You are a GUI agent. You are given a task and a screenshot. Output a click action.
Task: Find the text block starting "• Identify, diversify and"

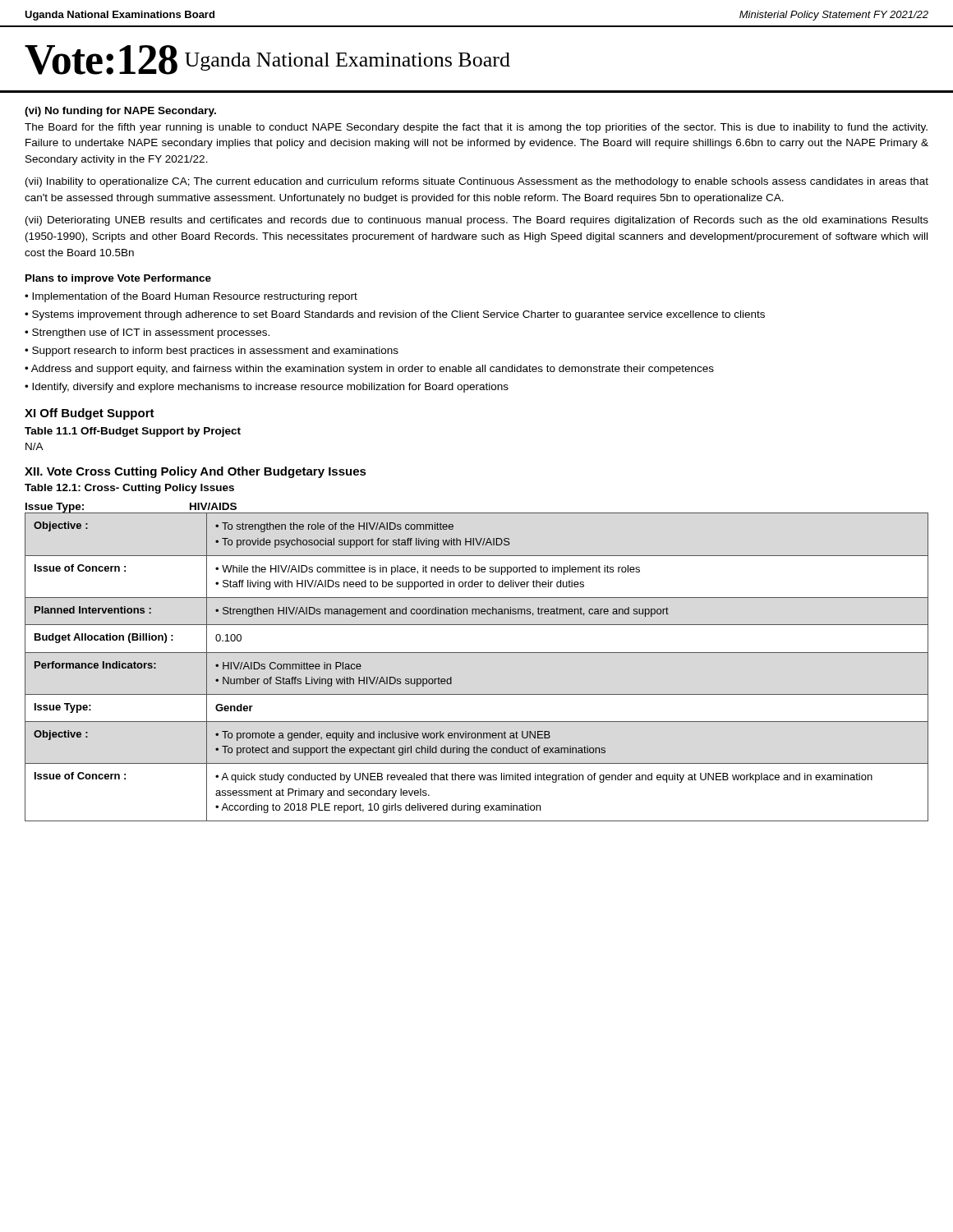click(x=267, y=386)
